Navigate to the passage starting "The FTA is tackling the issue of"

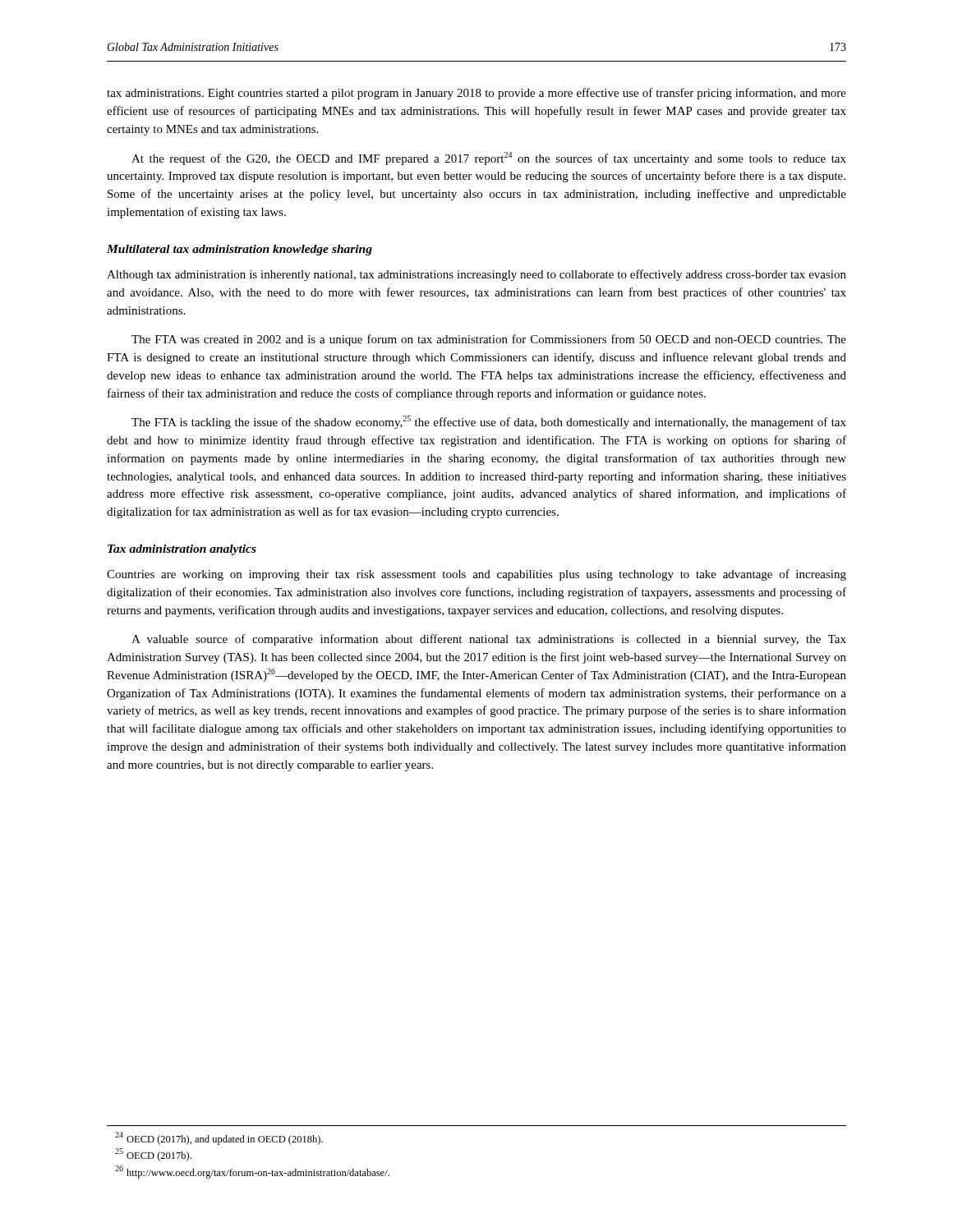pos(476,466)
